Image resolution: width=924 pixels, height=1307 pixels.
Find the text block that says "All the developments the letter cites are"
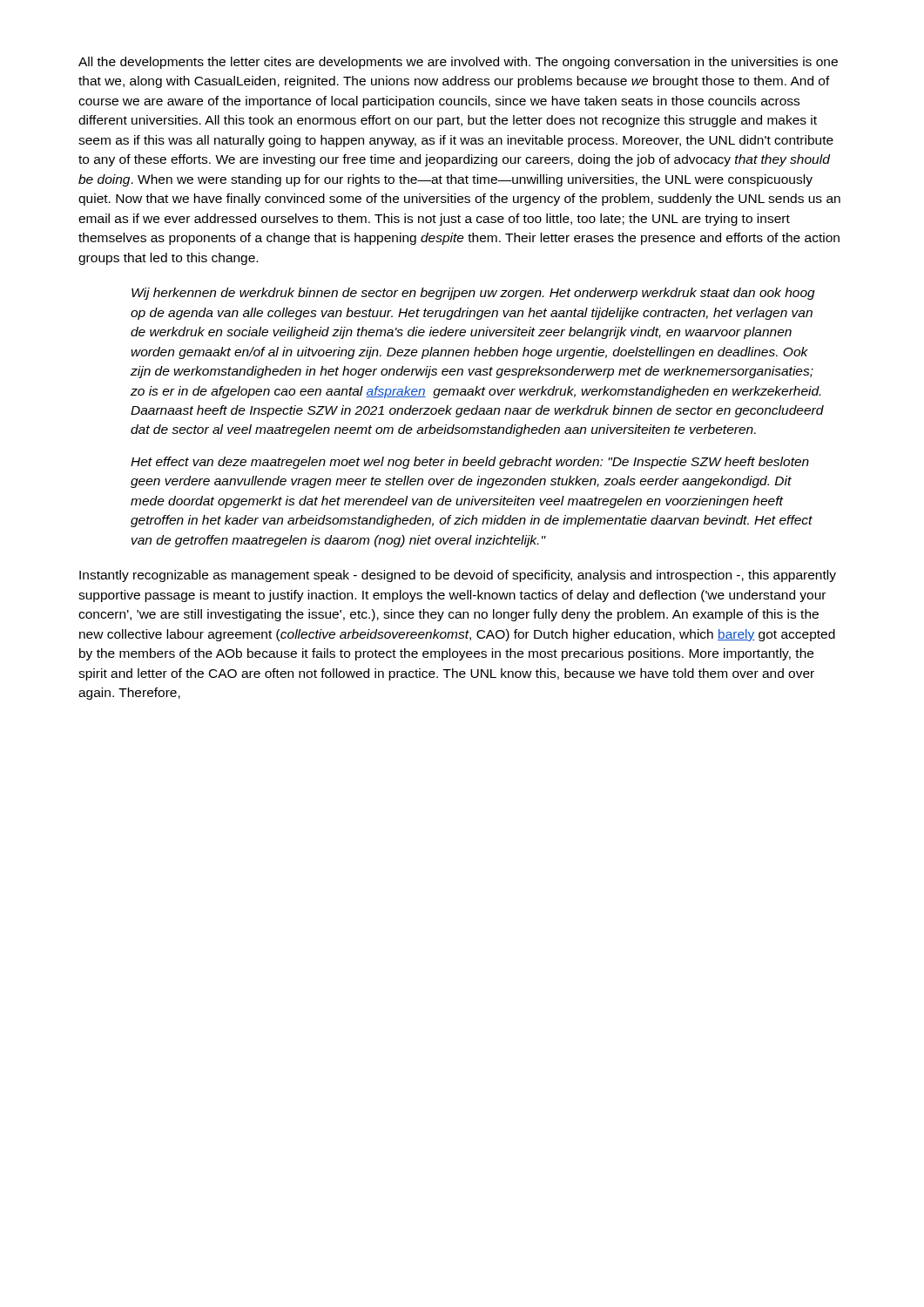click(x=460, y=159)
